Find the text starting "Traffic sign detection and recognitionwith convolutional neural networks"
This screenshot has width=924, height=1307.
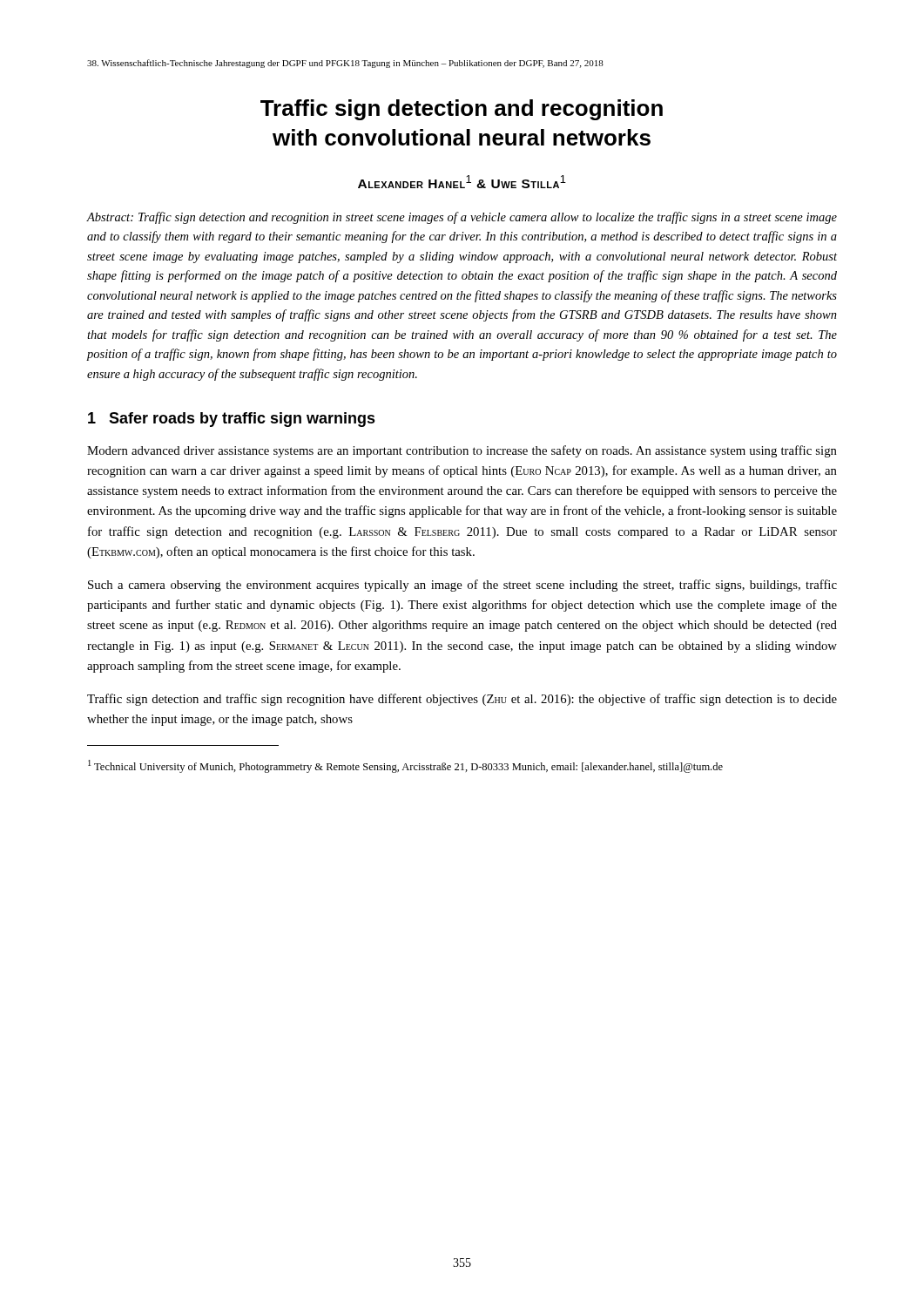[462, 124]
